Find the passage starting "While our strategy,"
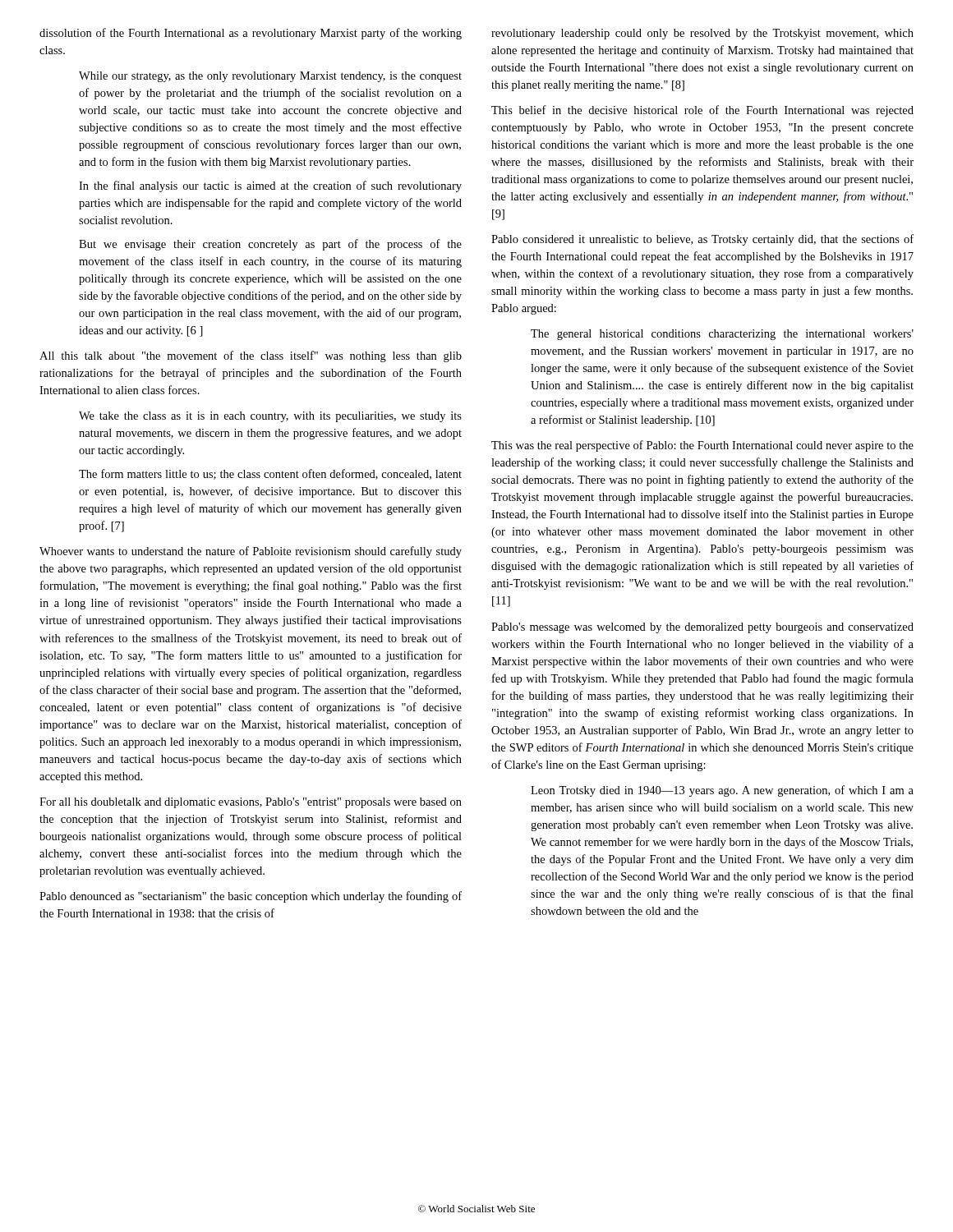 click(x=270, y=203)
